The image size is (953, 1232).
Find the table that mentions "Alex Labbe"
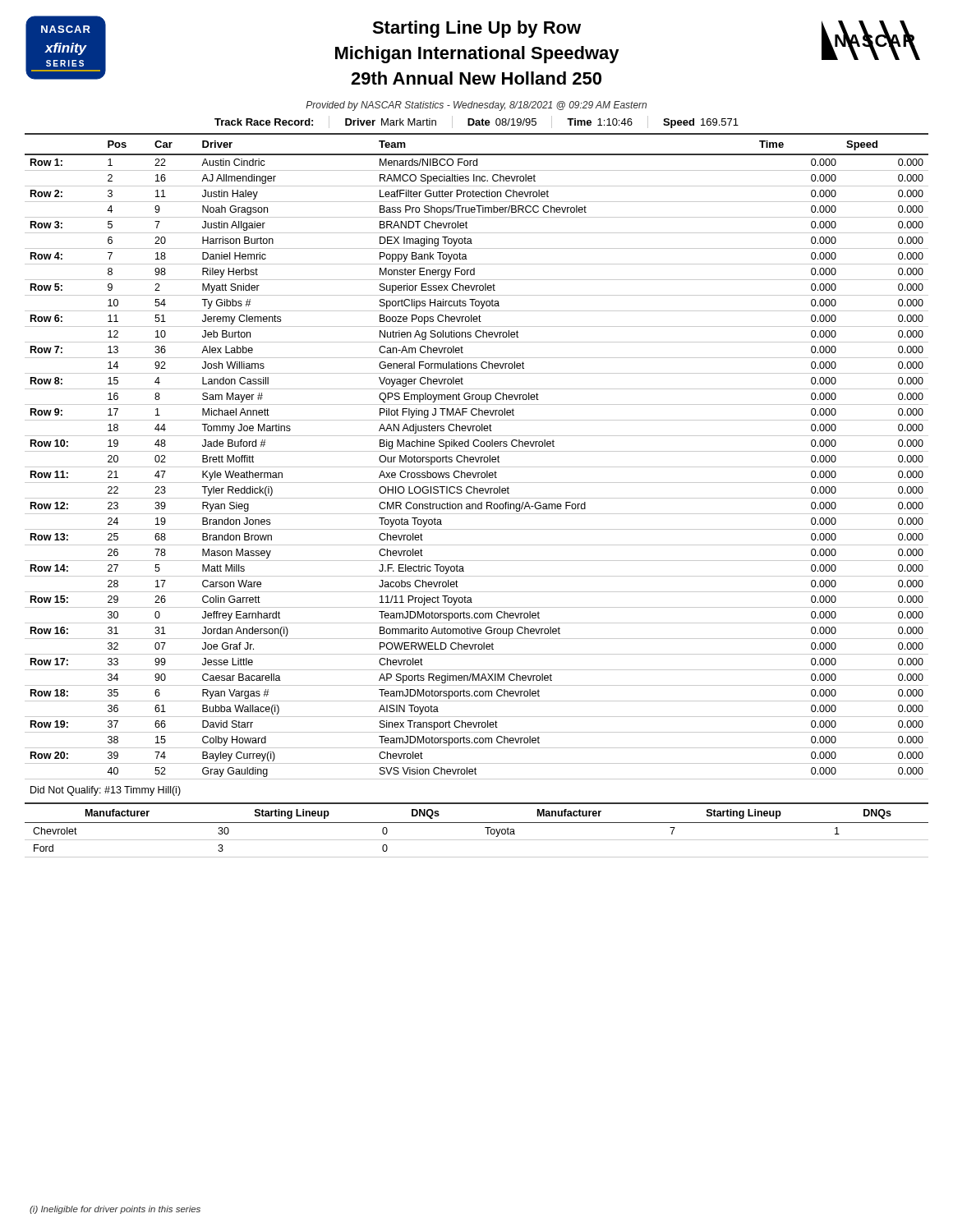(476, 456)
